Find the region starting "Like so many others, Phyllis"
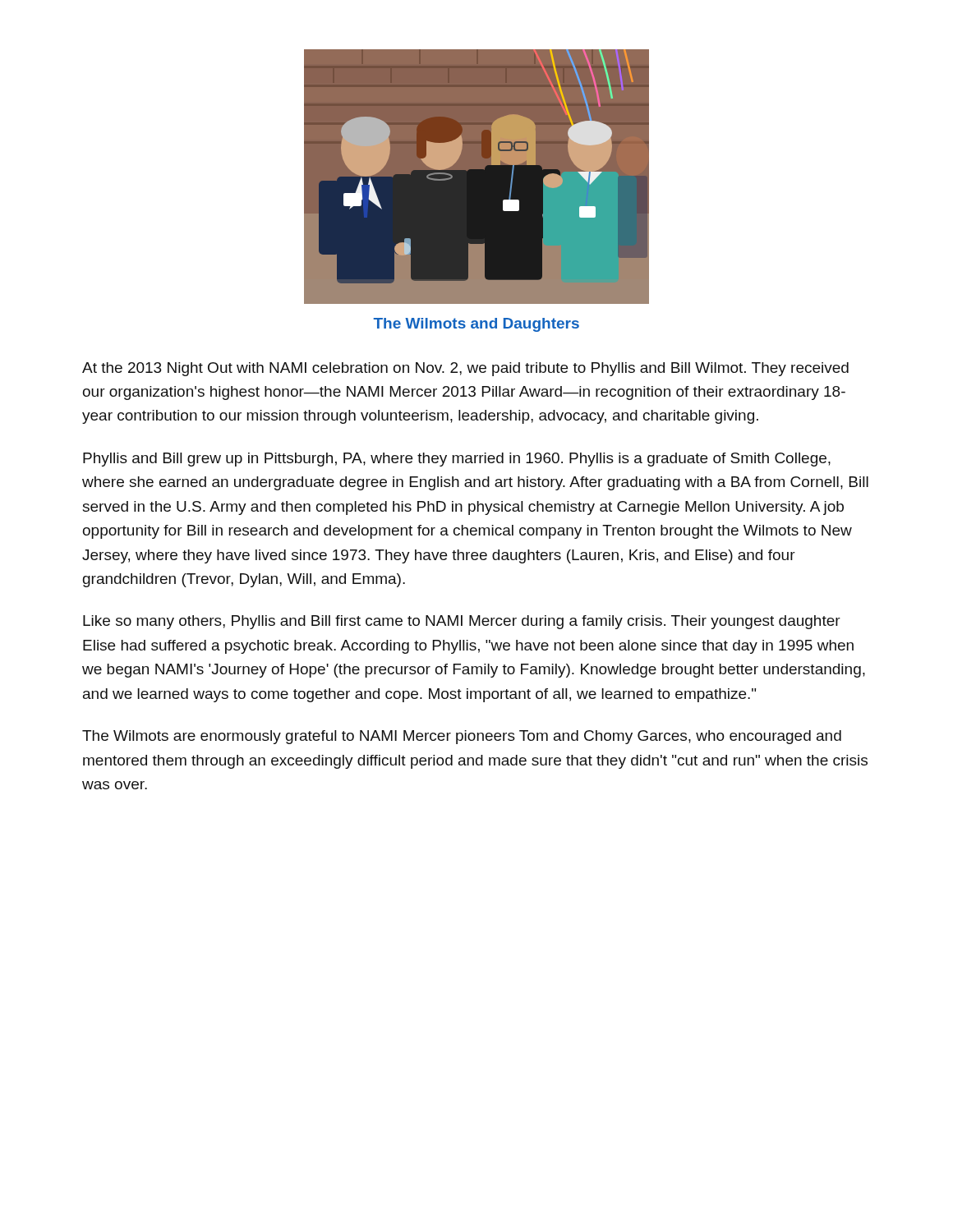Screen dimensions: 1232x953 [x=474, y=657]
